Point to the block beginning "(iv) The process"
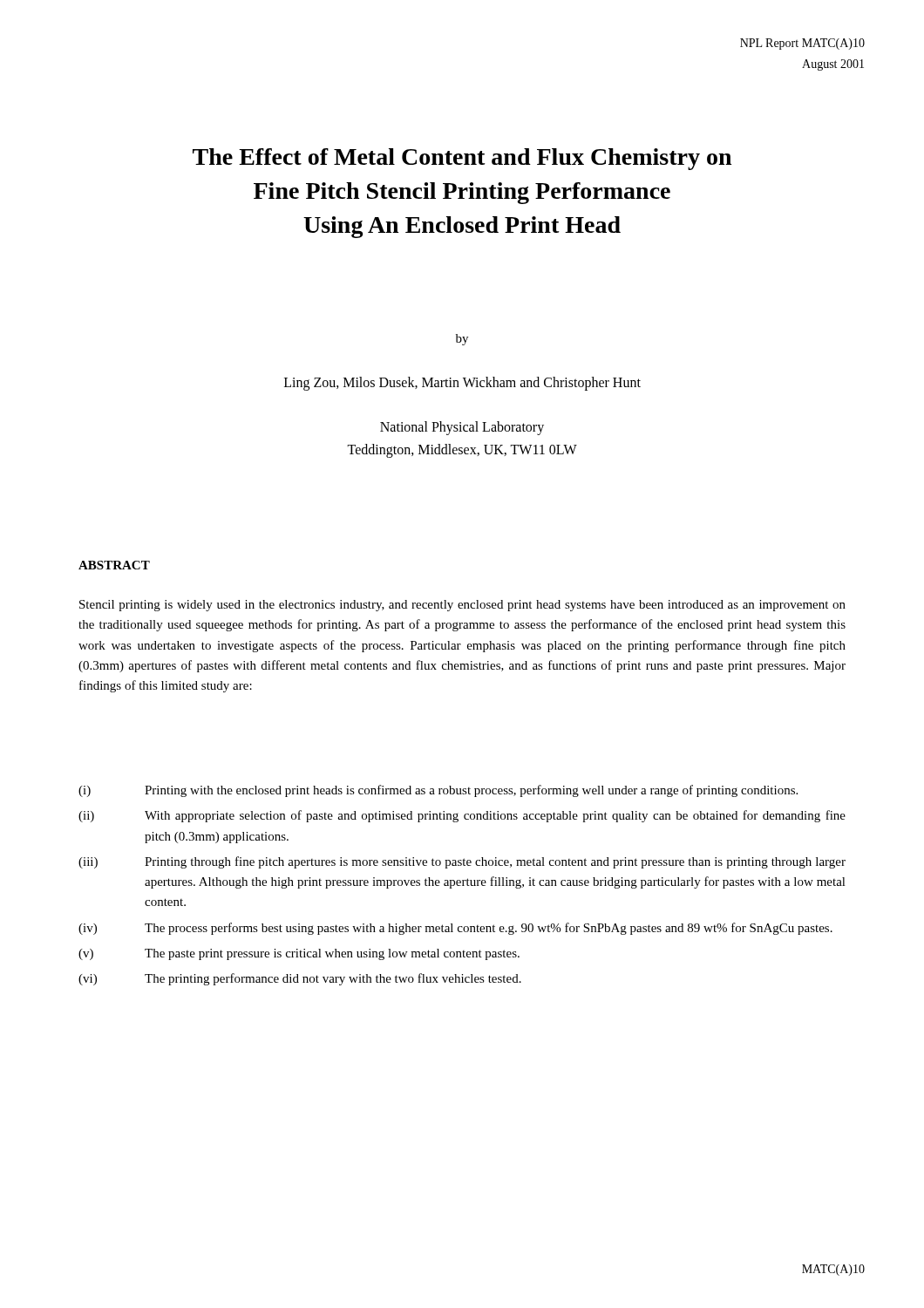Viewport: 924px width, 1308px height. click(x=462, y=928)
